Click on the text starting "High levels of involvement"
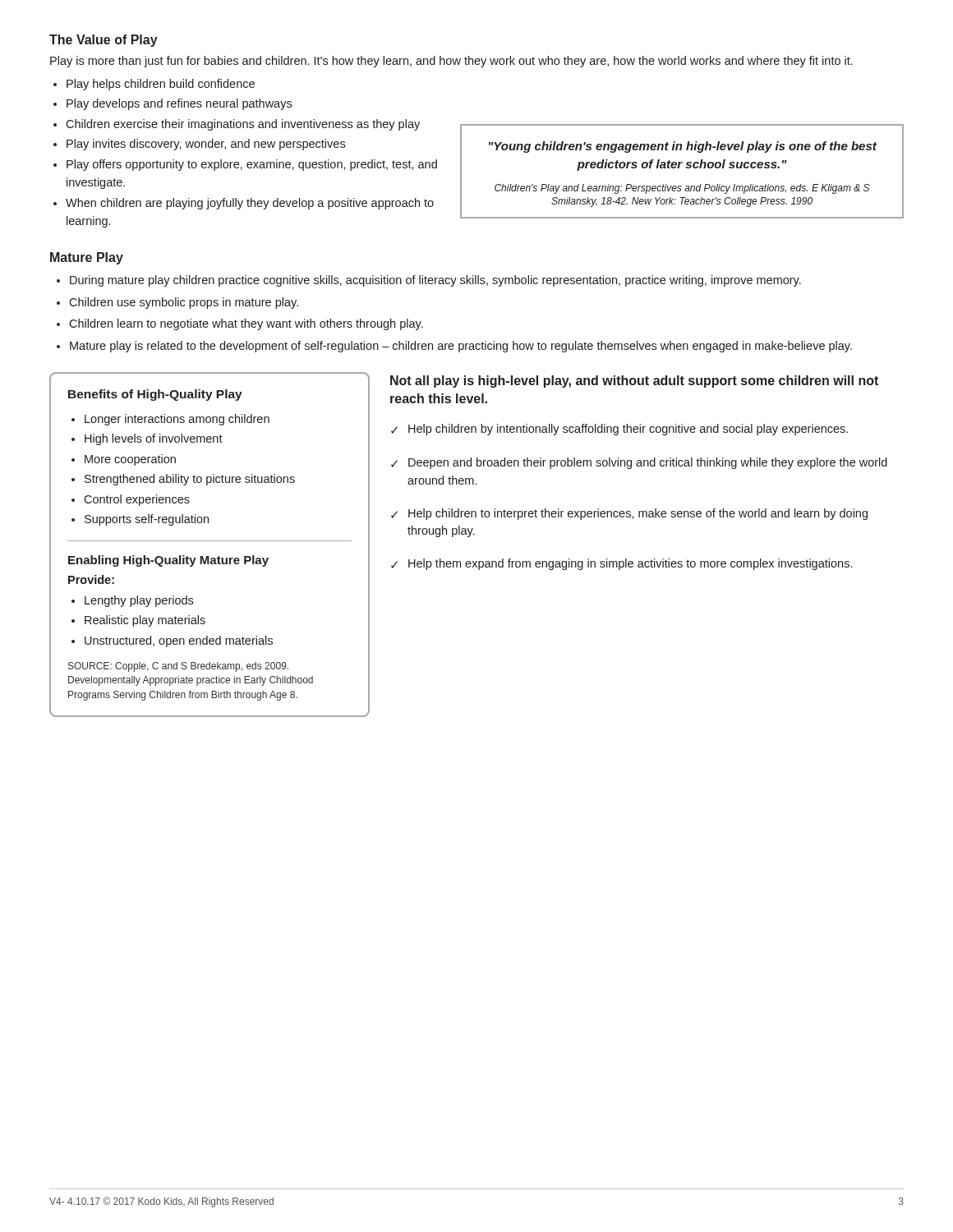953x1232 pixels. [153, 439]
